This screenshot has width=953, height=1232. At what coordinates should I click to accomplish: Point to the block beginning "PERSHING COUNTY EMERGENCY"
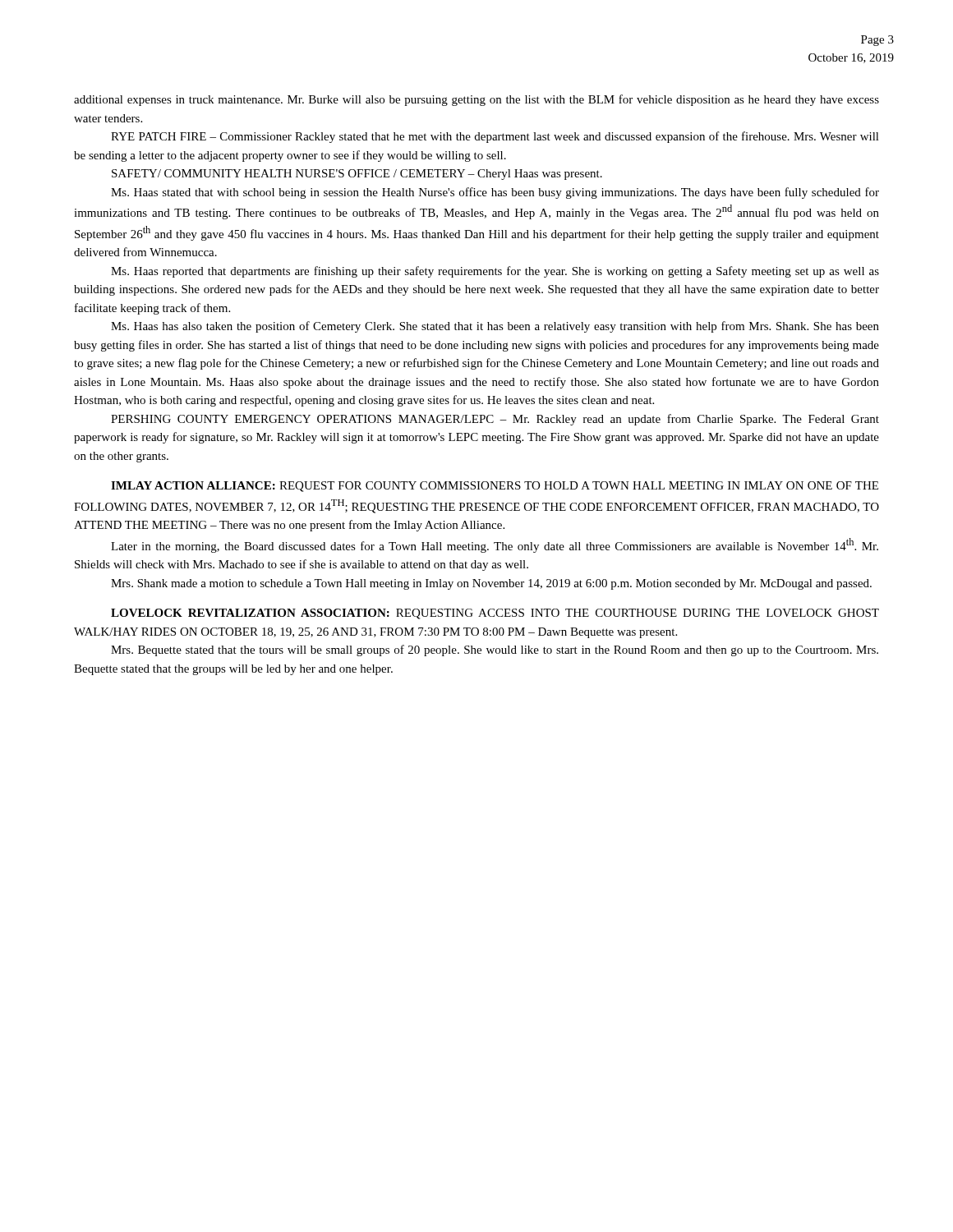point(476,437)
